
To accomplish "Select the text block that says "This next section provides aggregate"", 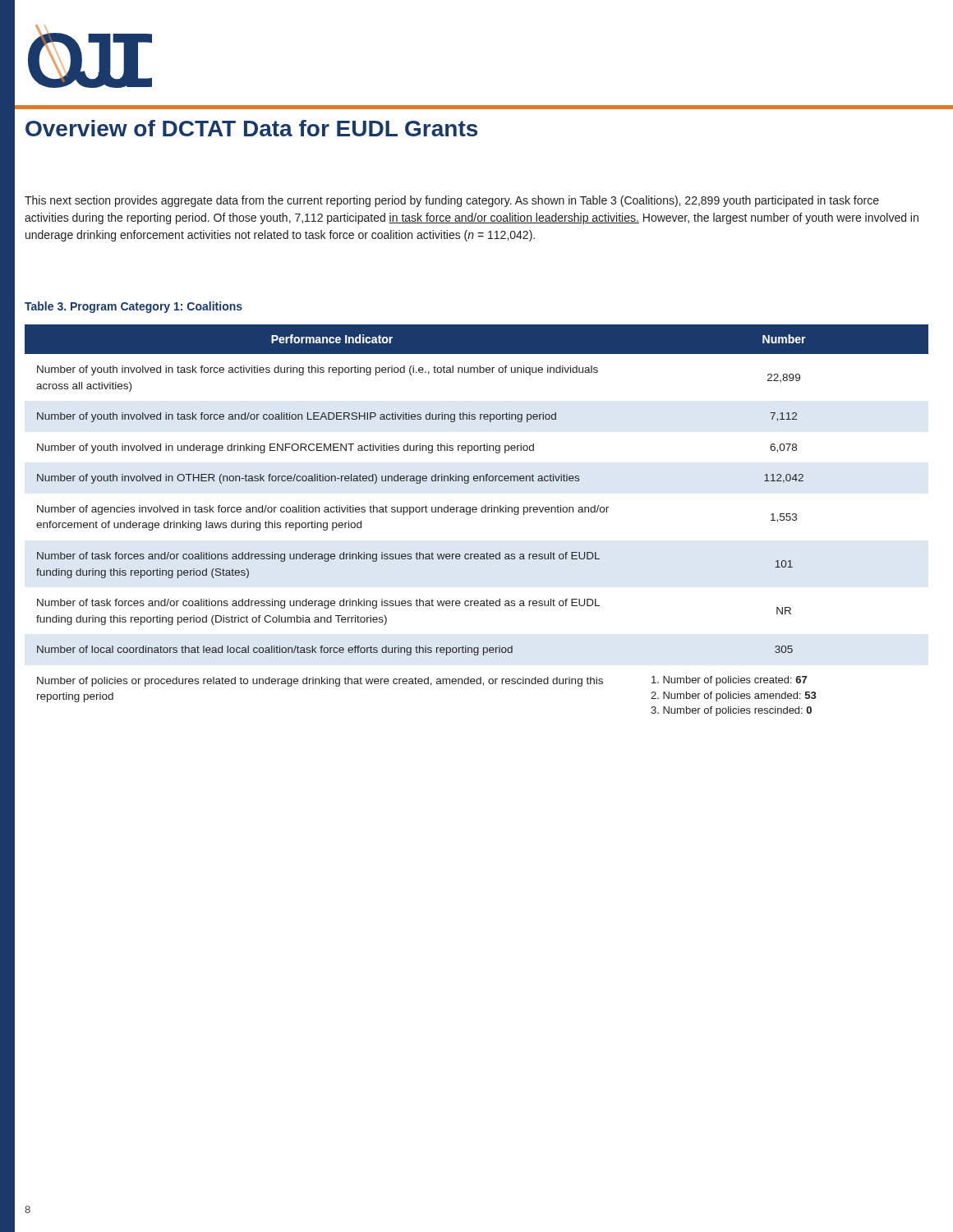I will point(472,218).
